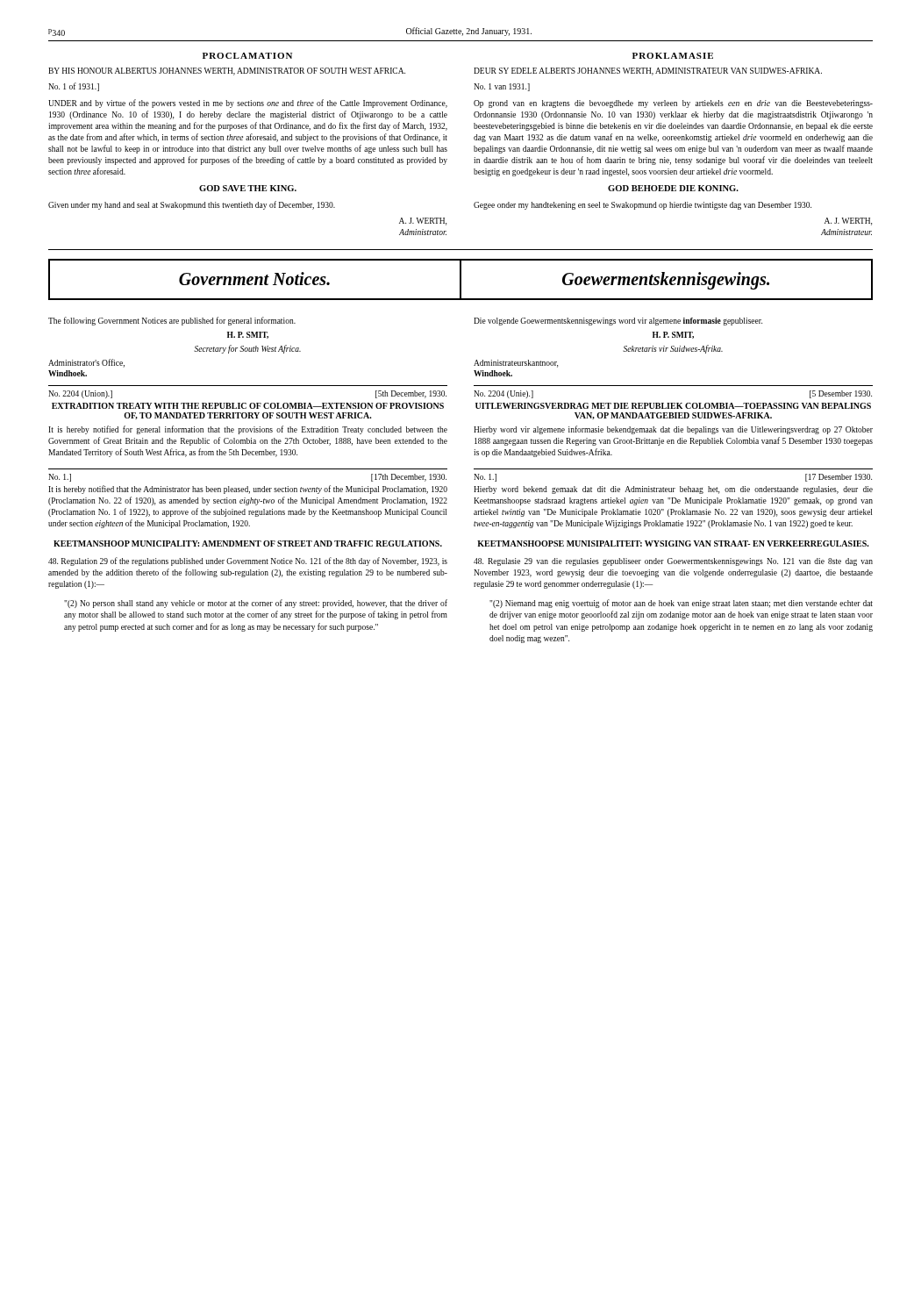Point to the block beginning "It is hereby notified that the Administrator"
921x1316 pixels.
point(248,507)
